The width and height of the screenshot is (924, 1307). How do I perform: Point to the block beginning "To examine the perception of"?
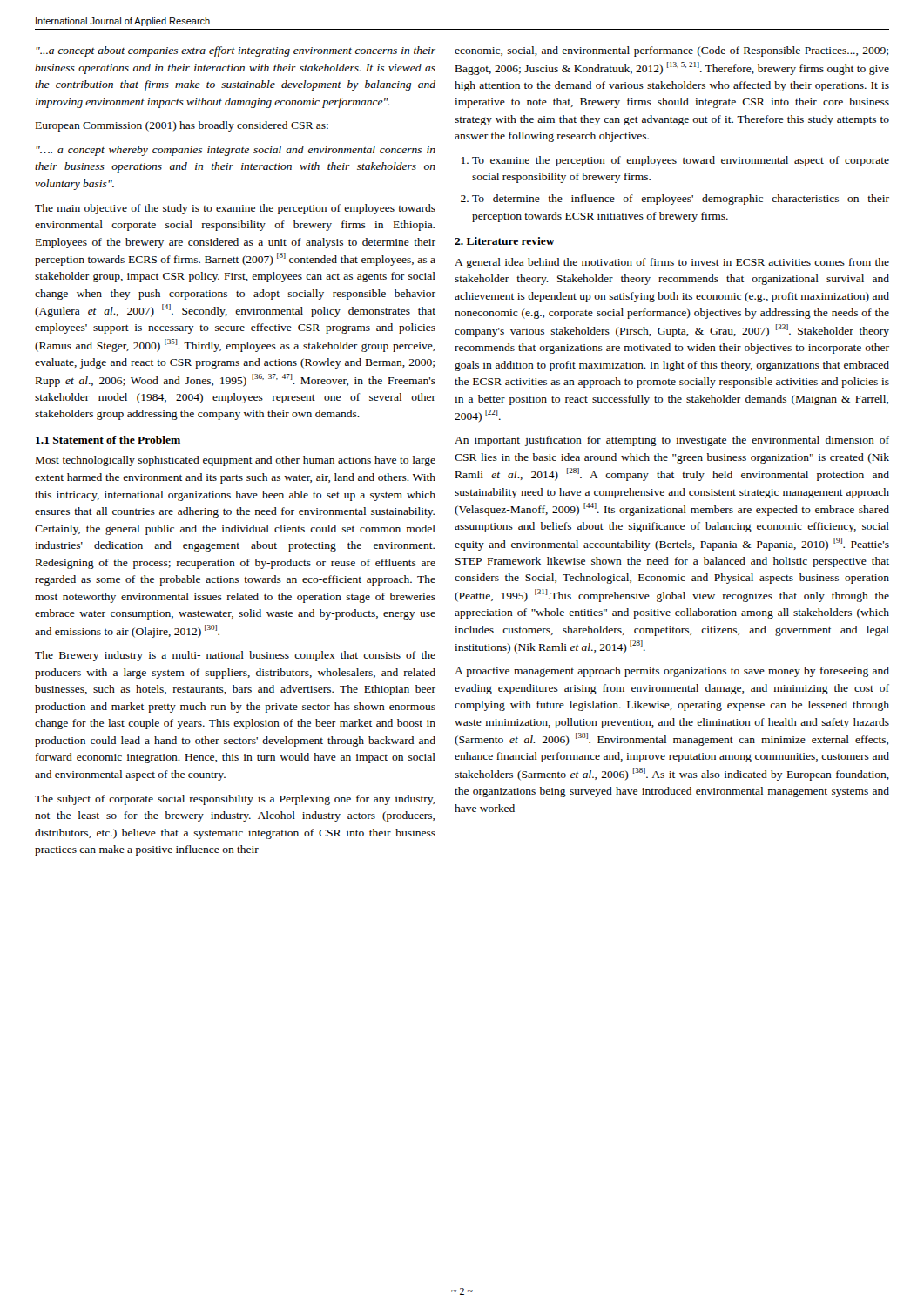click(681, 169)
